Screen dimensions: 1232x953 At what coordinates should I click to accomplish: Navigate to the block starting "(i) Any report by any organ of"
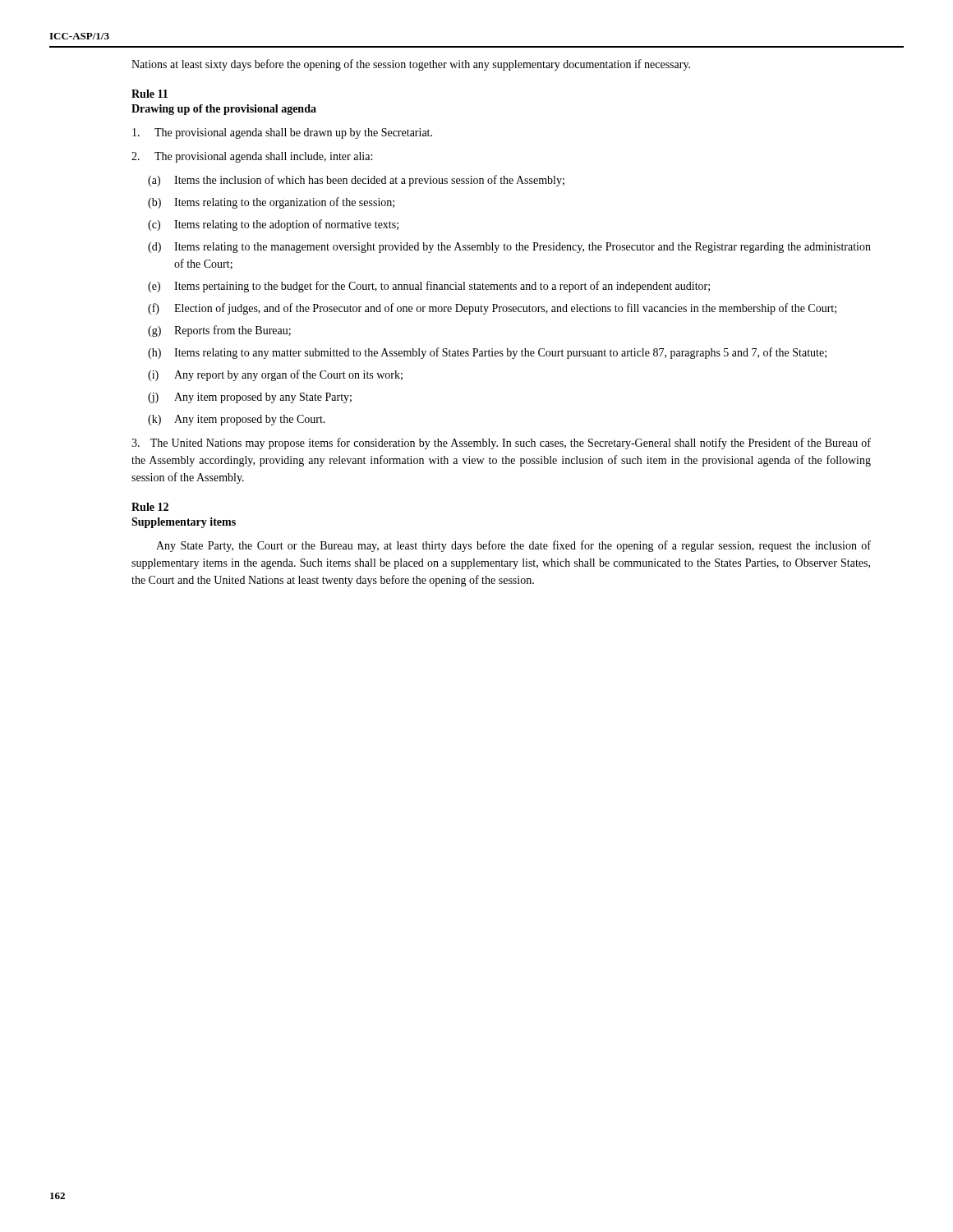[275, 375]
